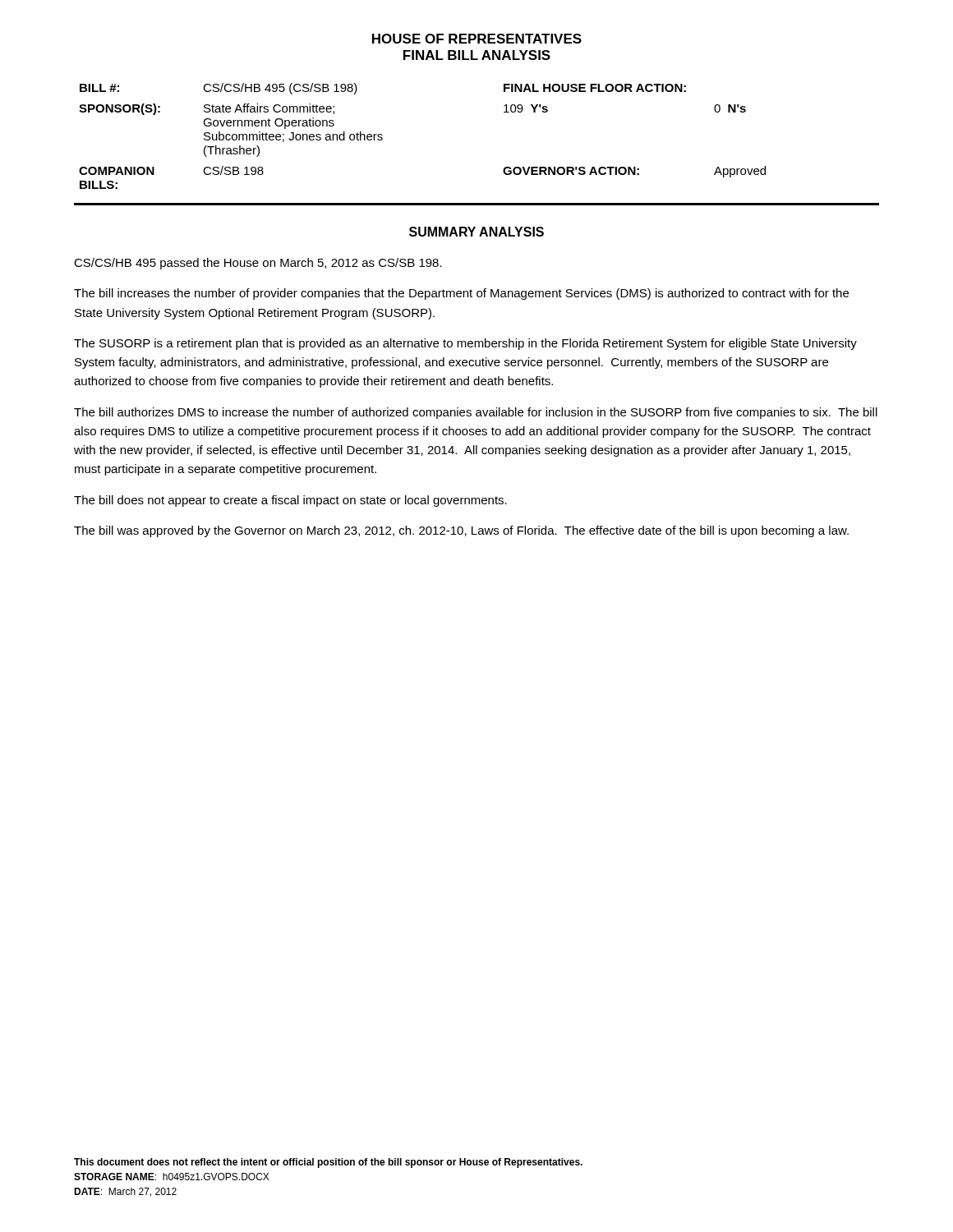Click the passage that begins "CS/CS/HB 495 passed the House on March"

258,262
